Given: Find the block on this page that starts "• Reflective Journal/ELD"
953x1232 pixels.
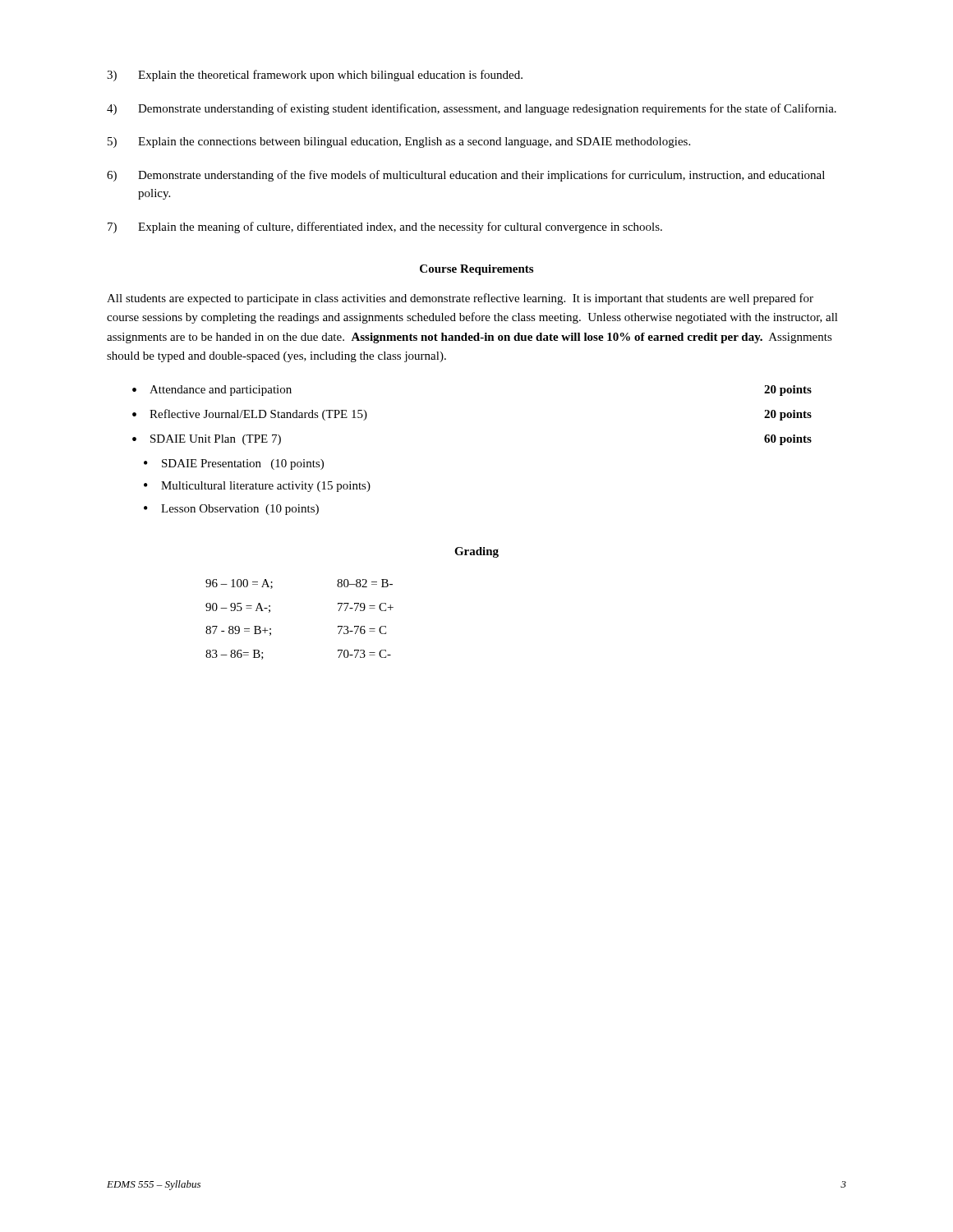Looking at the screenshot, I should (260, 414).
